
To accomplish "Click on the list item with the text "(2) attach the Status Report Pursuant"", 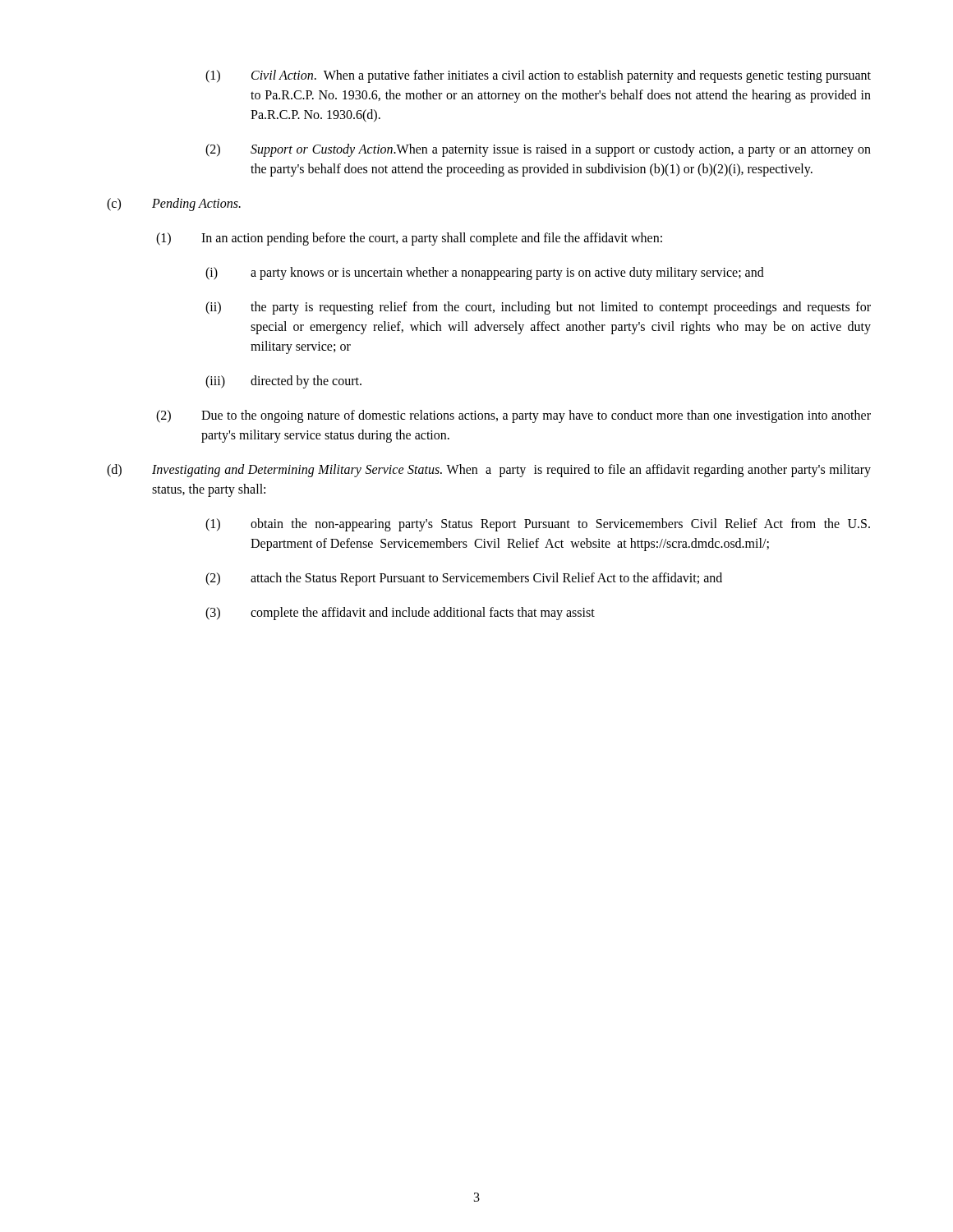I will coord(538,578).
